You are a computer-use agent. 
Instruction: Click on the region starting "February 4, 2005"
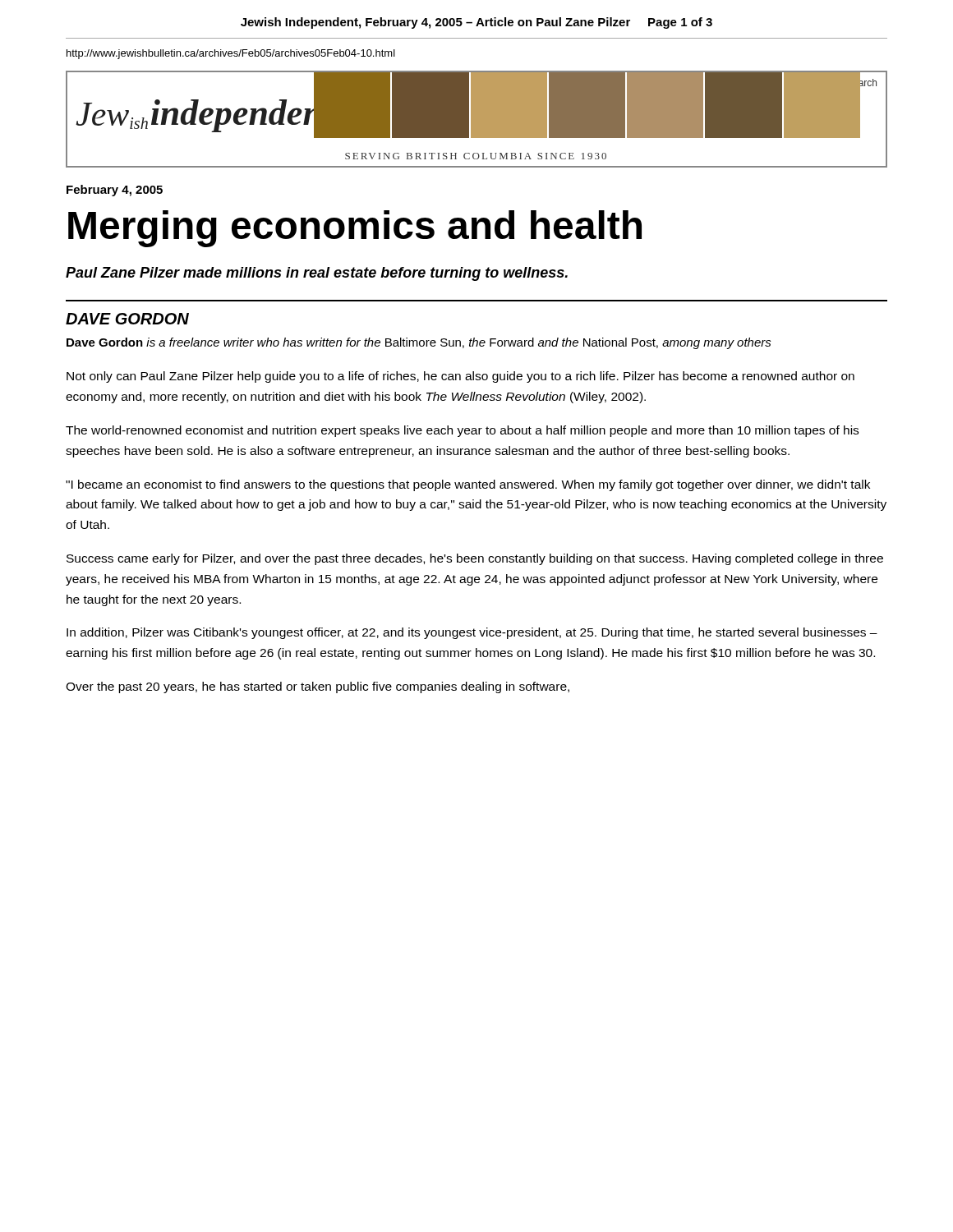point(114,189)
